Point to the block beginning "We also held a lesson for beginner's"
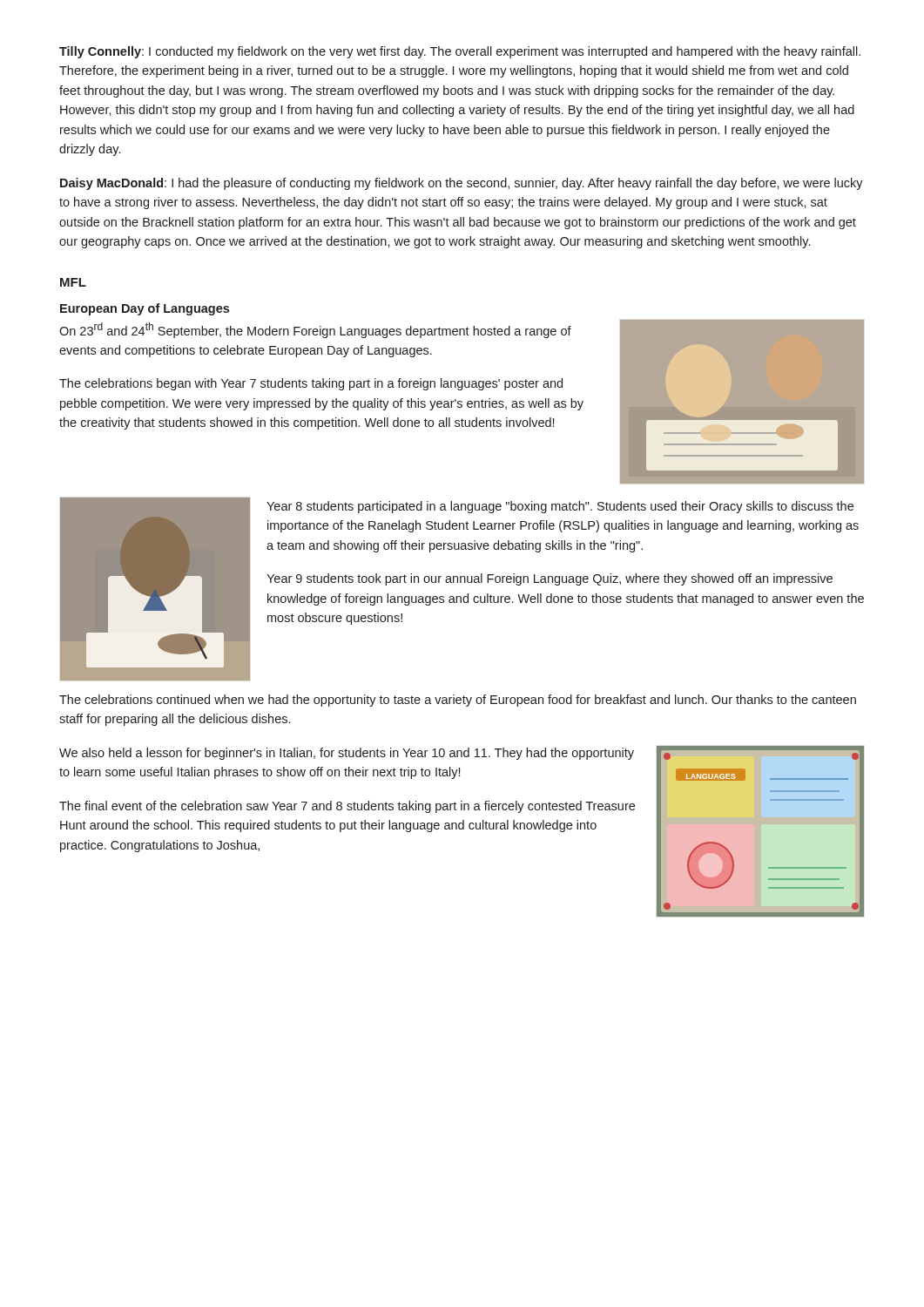The width and height of the screenshot is (924, 1307). click(x=347, y=762)
